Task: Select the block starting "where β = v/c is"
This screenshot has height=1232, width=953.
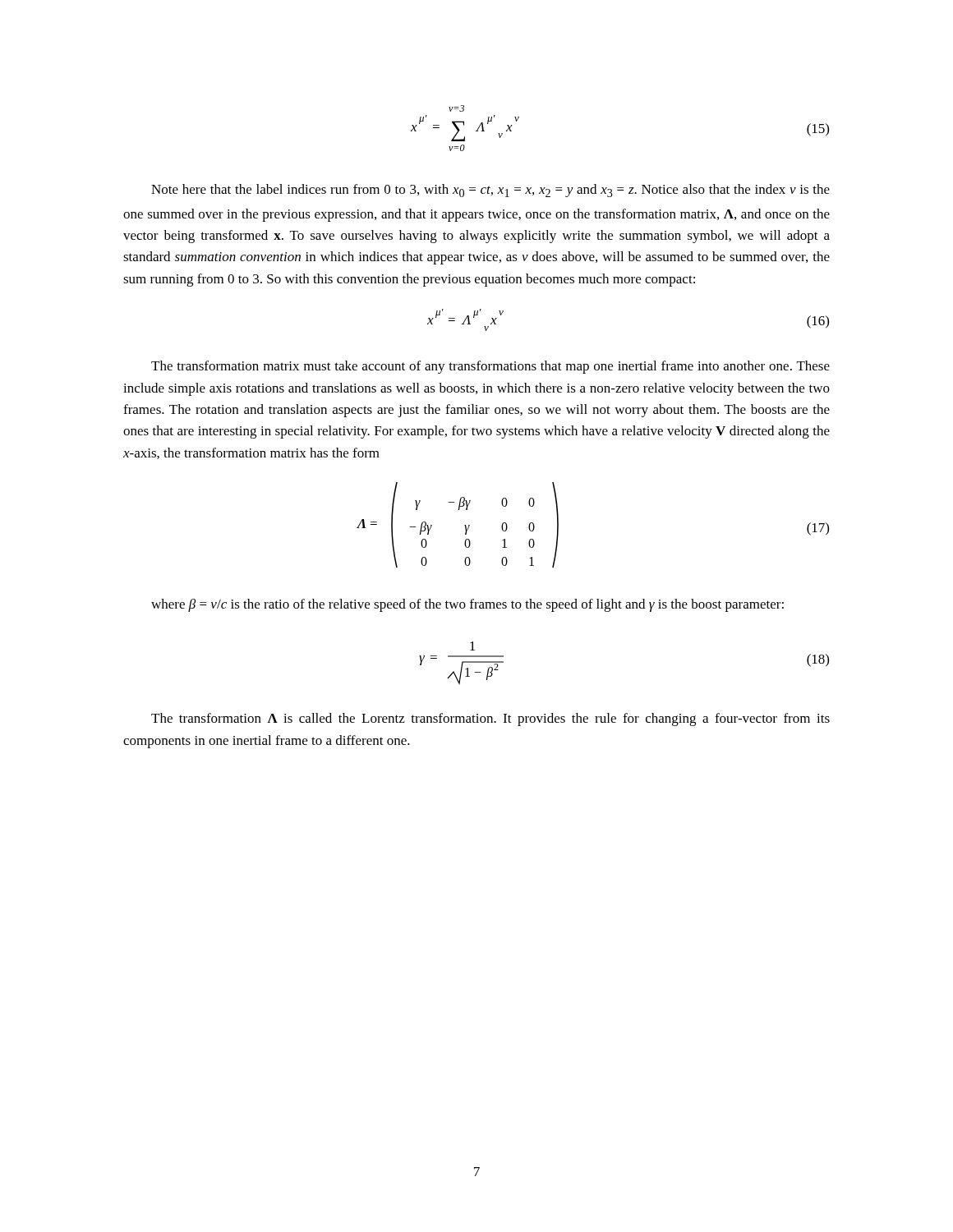Action: coord(476,605)
